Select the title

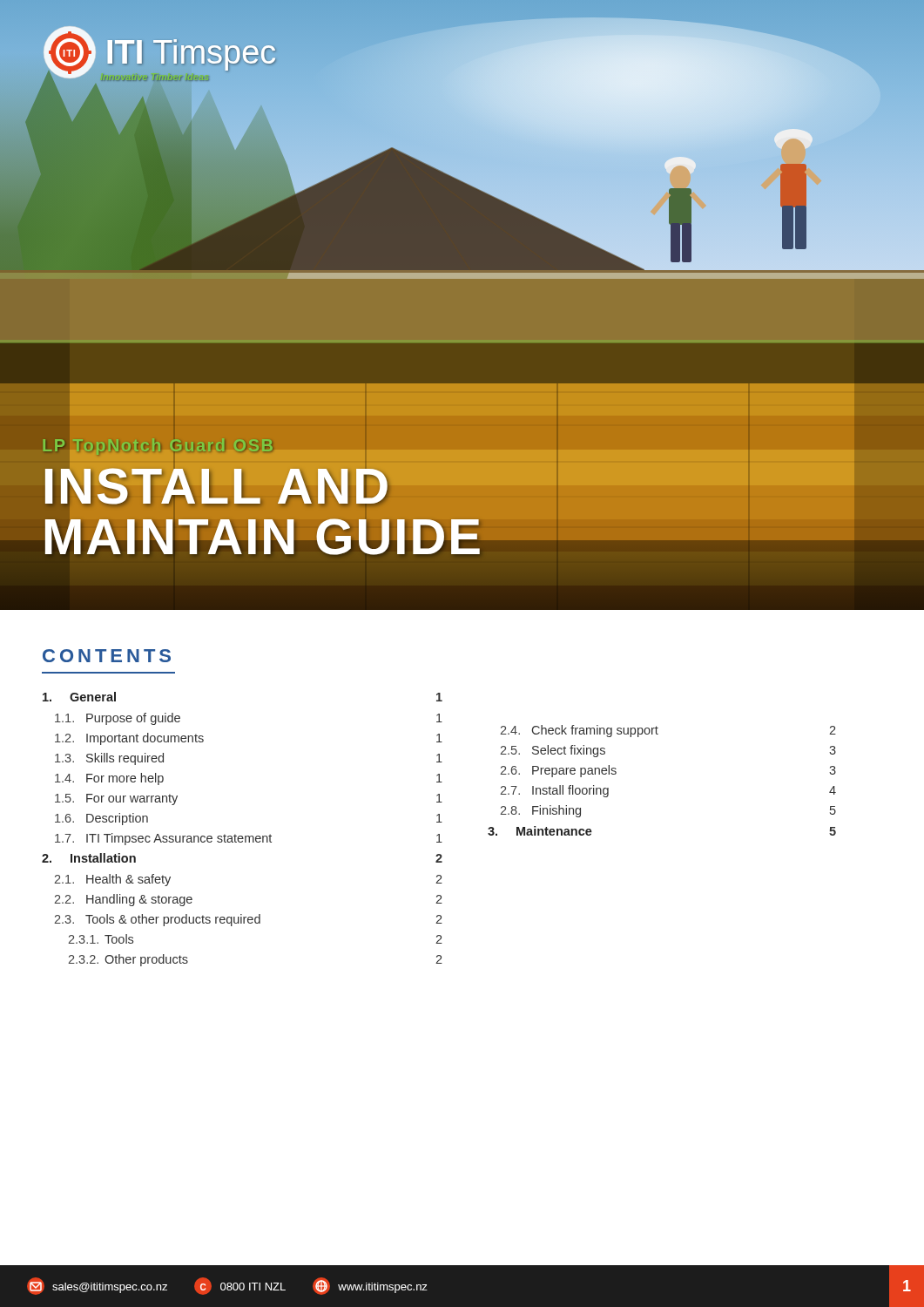point(250,557)
